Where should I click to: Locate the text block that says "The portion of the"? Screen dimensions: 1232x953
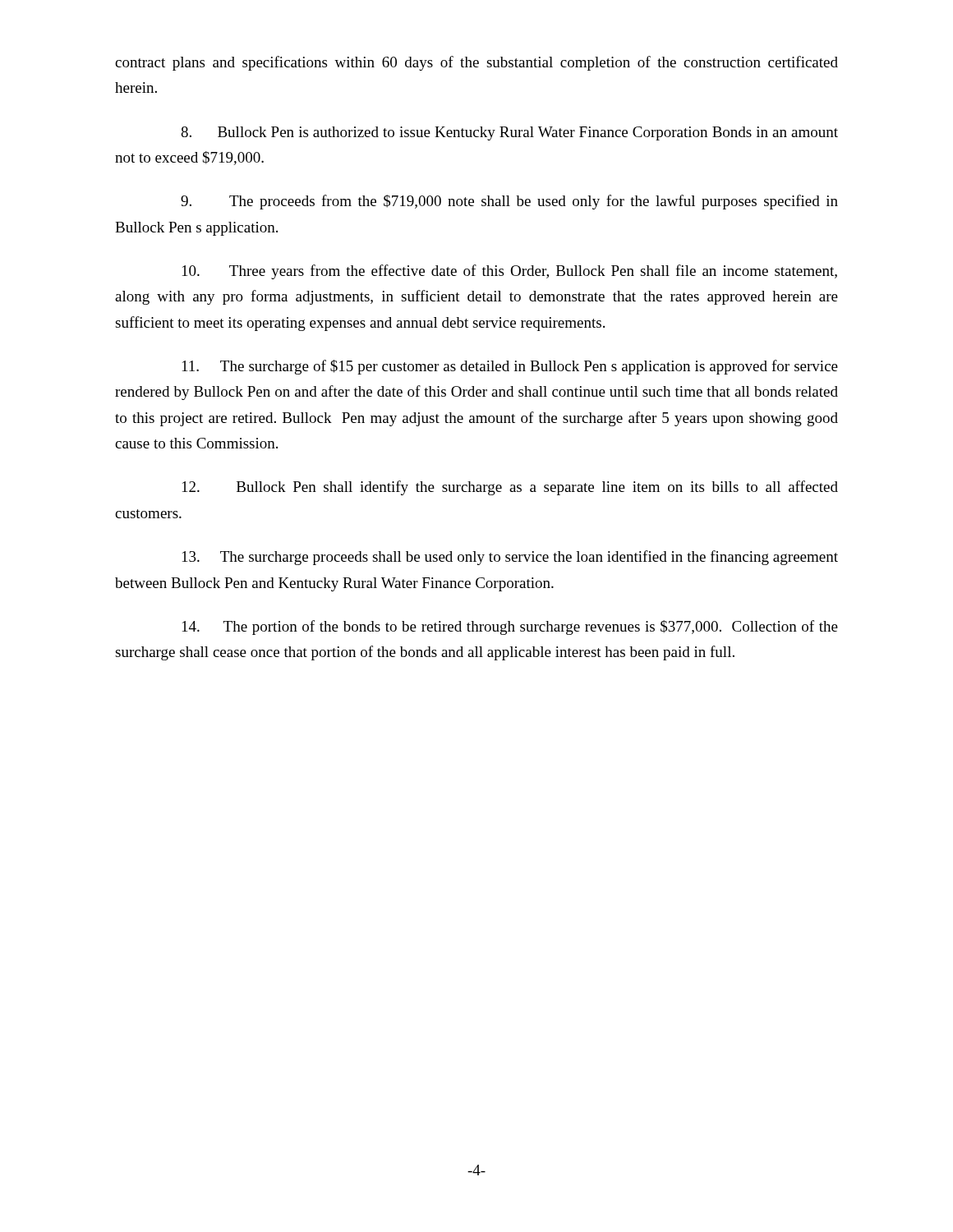[x=476, y=639]
